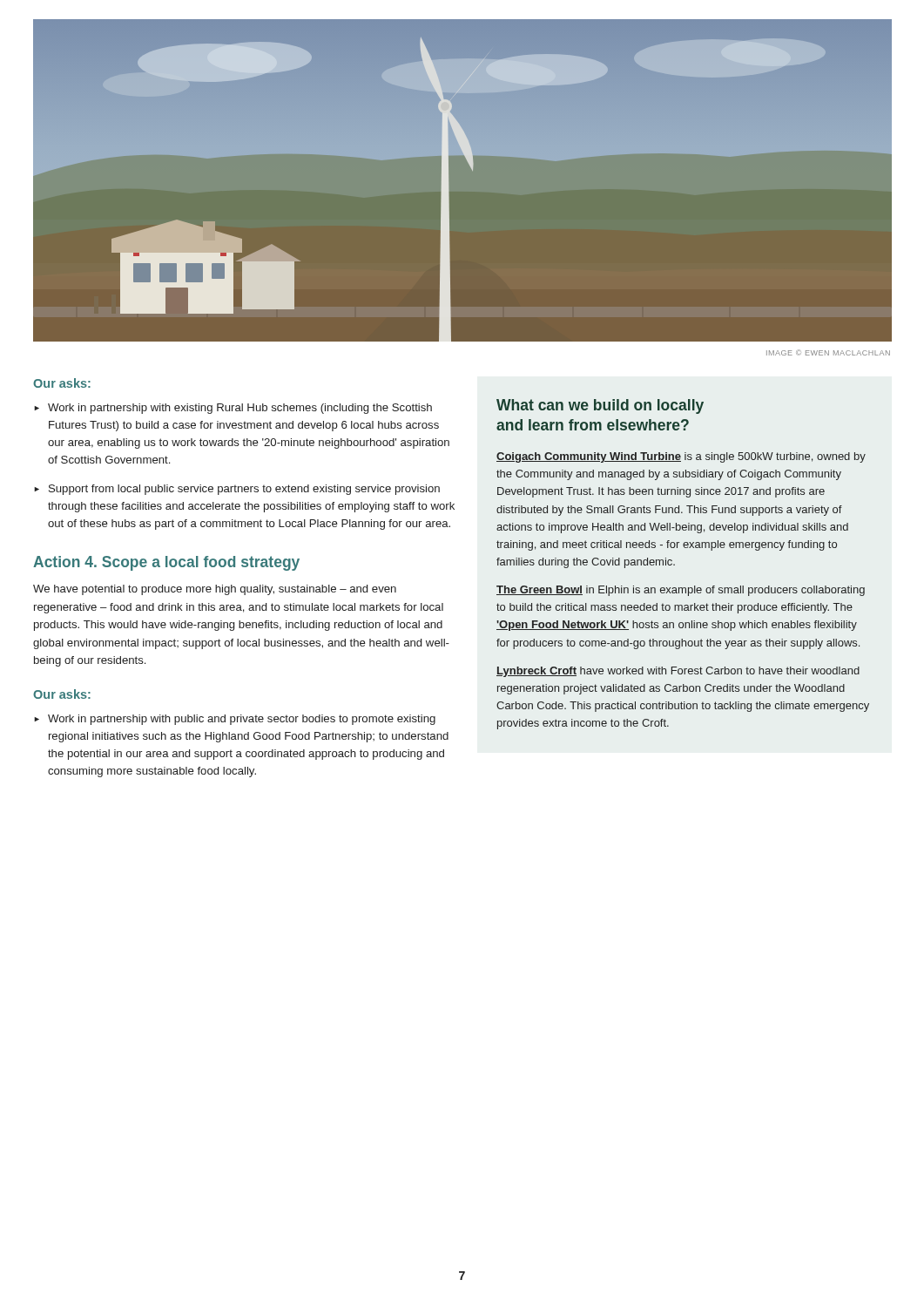924x1307 pixels.
Task: Point to the text block starting "► Work in partnership with existing Rural"
Action: [x=246, y=434]
